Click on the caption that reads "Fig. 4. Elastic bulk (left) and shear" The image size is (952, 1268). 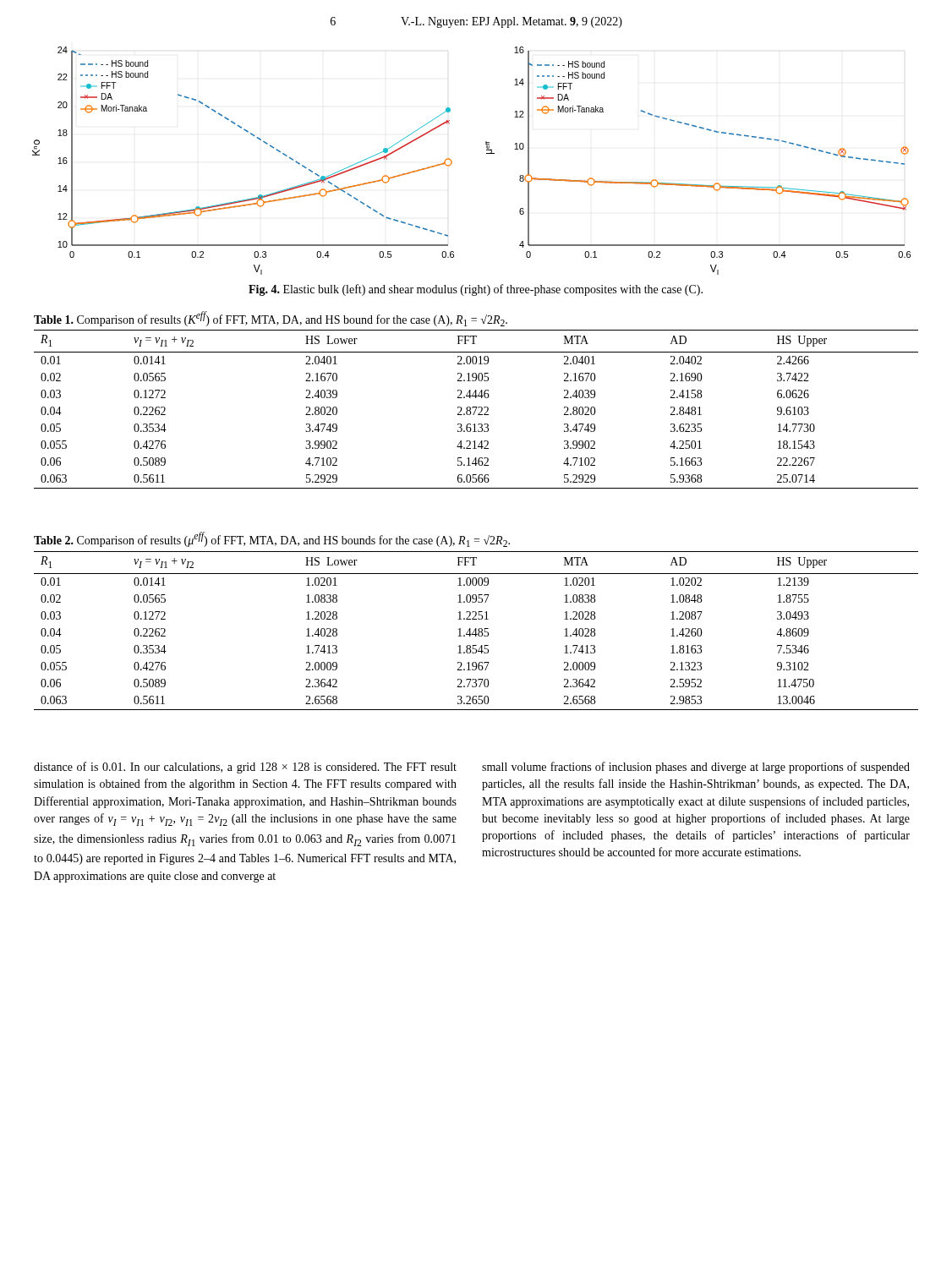coord(476,289)
